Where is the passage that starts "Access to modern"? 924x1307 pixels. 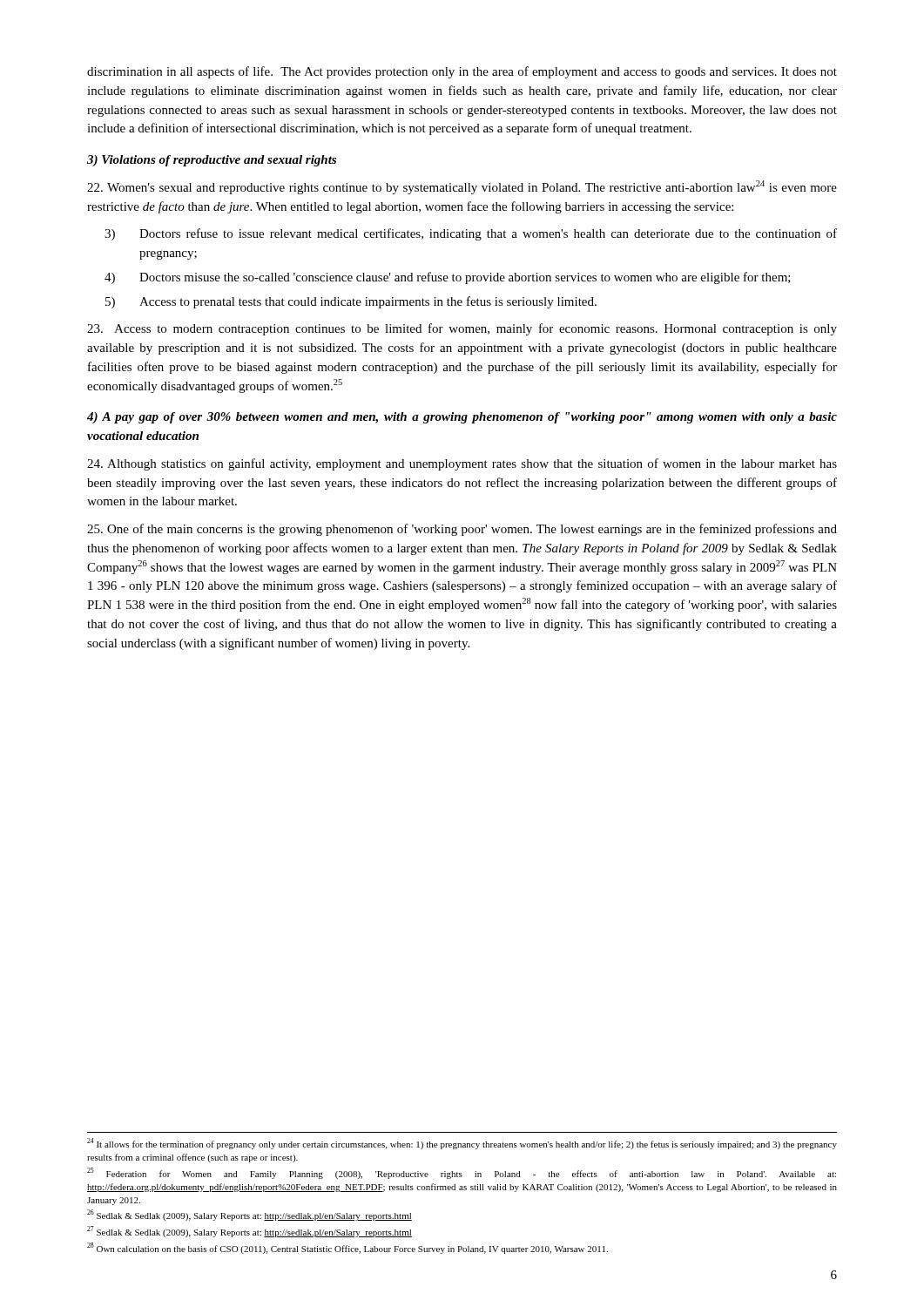pyautogui.click(x=462, y=358)
